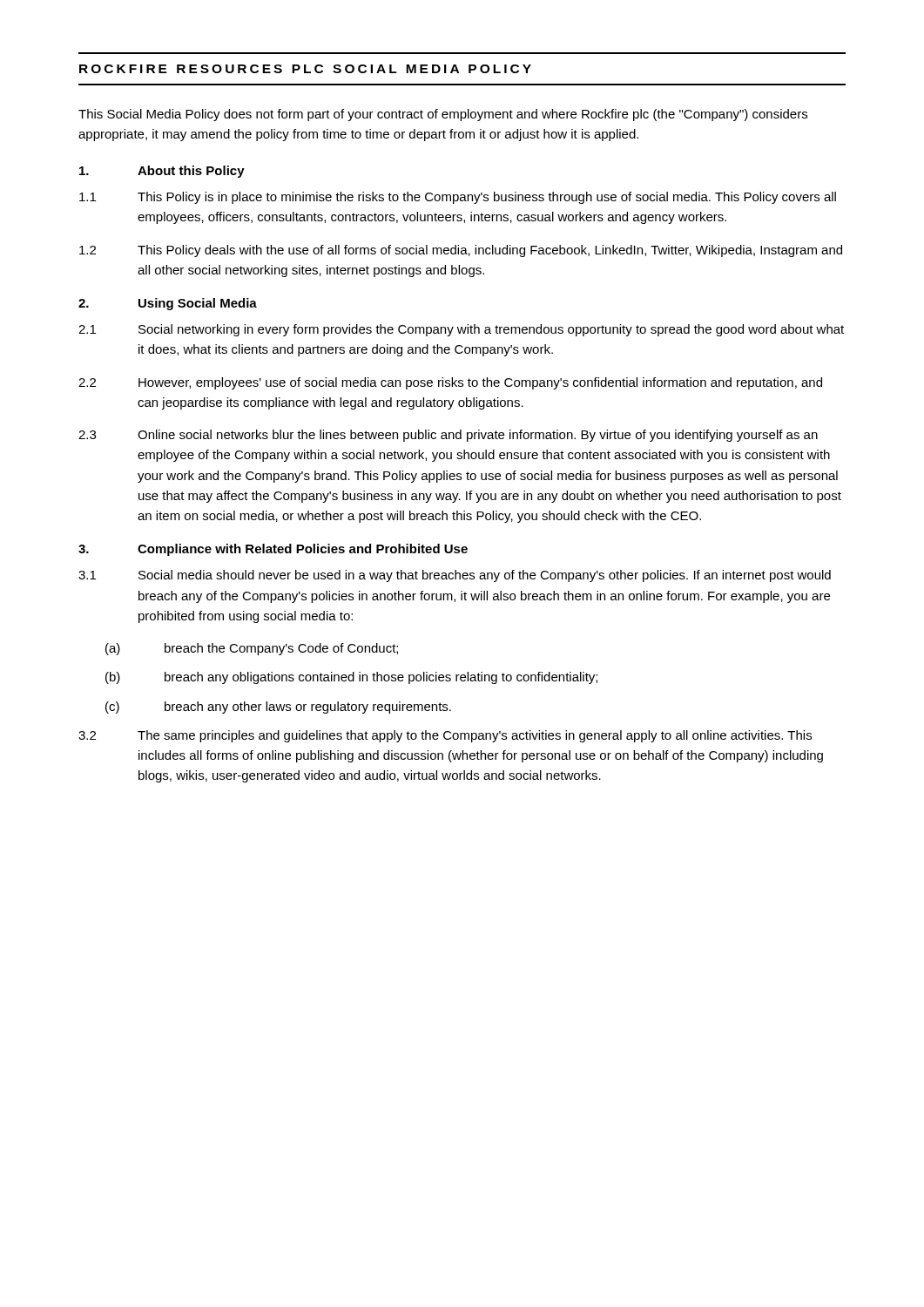Image resolution: width=924 pixels, height=1307 pixels.
Task: Point to the block beginning "2 This Policy deals"
Action: point(462,259)
